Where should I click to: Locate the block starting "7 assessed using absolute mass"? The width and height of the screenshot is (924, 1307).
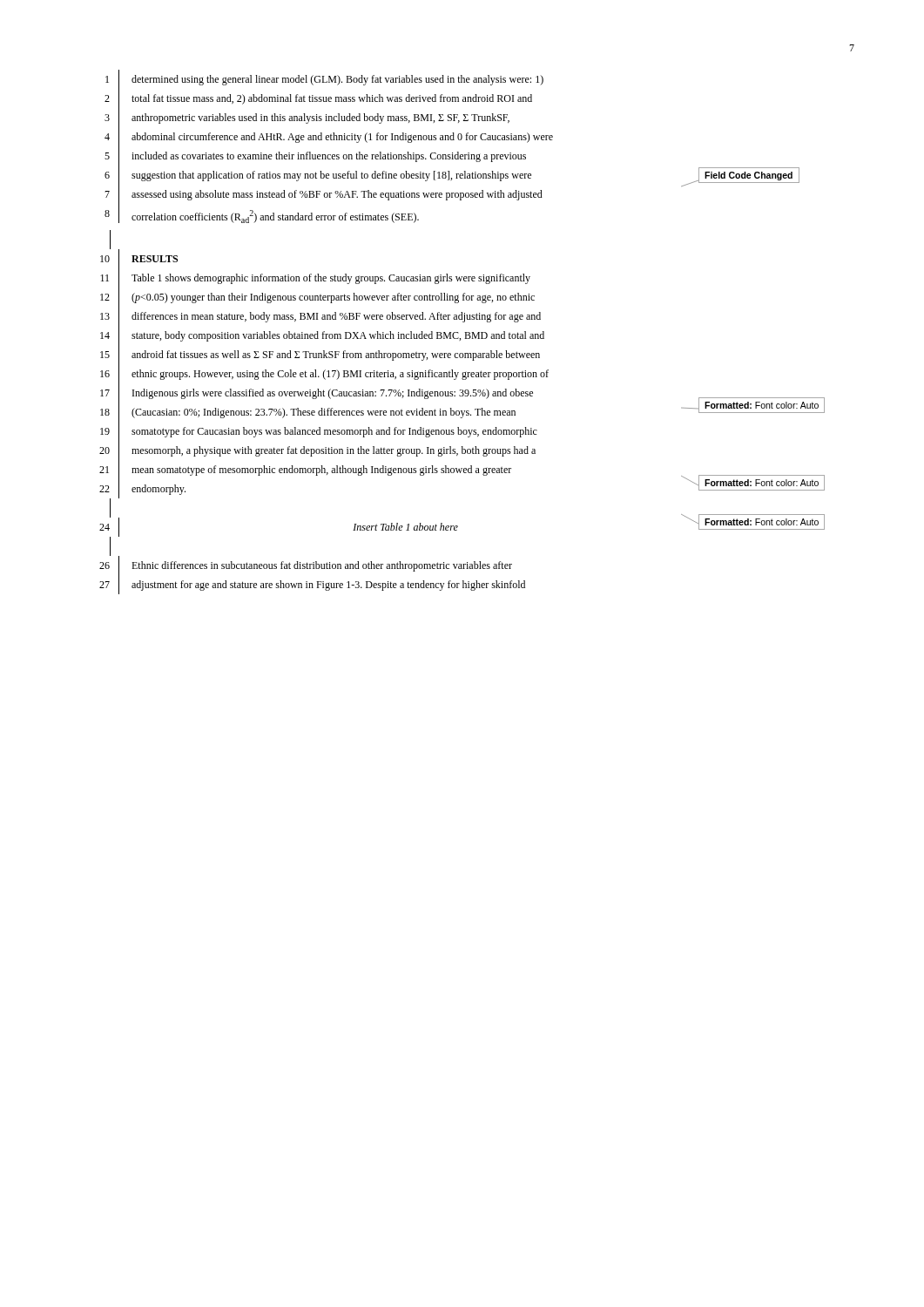pyautogui.click(x=379, y=194)
